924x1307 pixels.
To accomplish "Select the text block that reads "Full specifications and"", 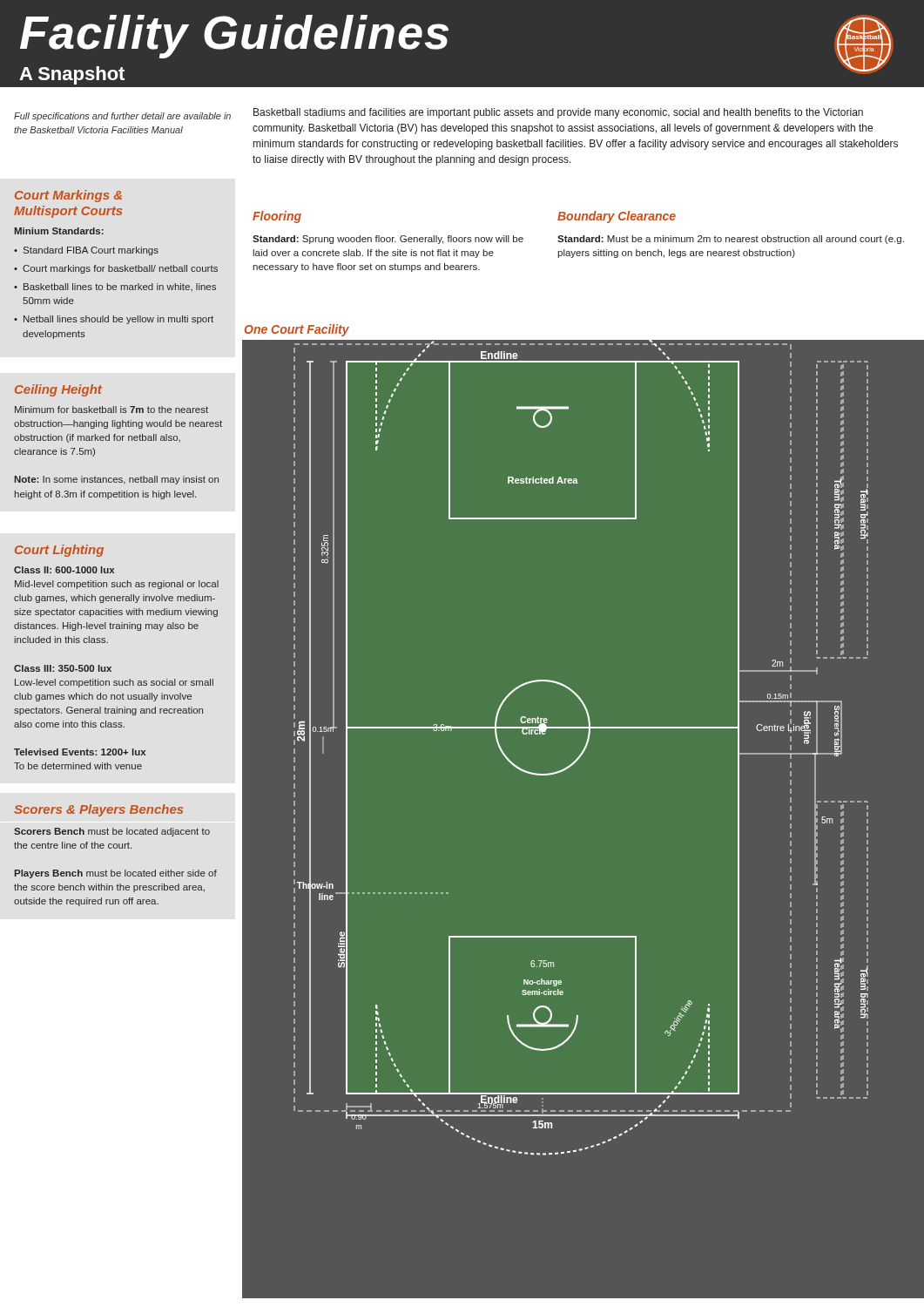I will click(x=123, y=123).
